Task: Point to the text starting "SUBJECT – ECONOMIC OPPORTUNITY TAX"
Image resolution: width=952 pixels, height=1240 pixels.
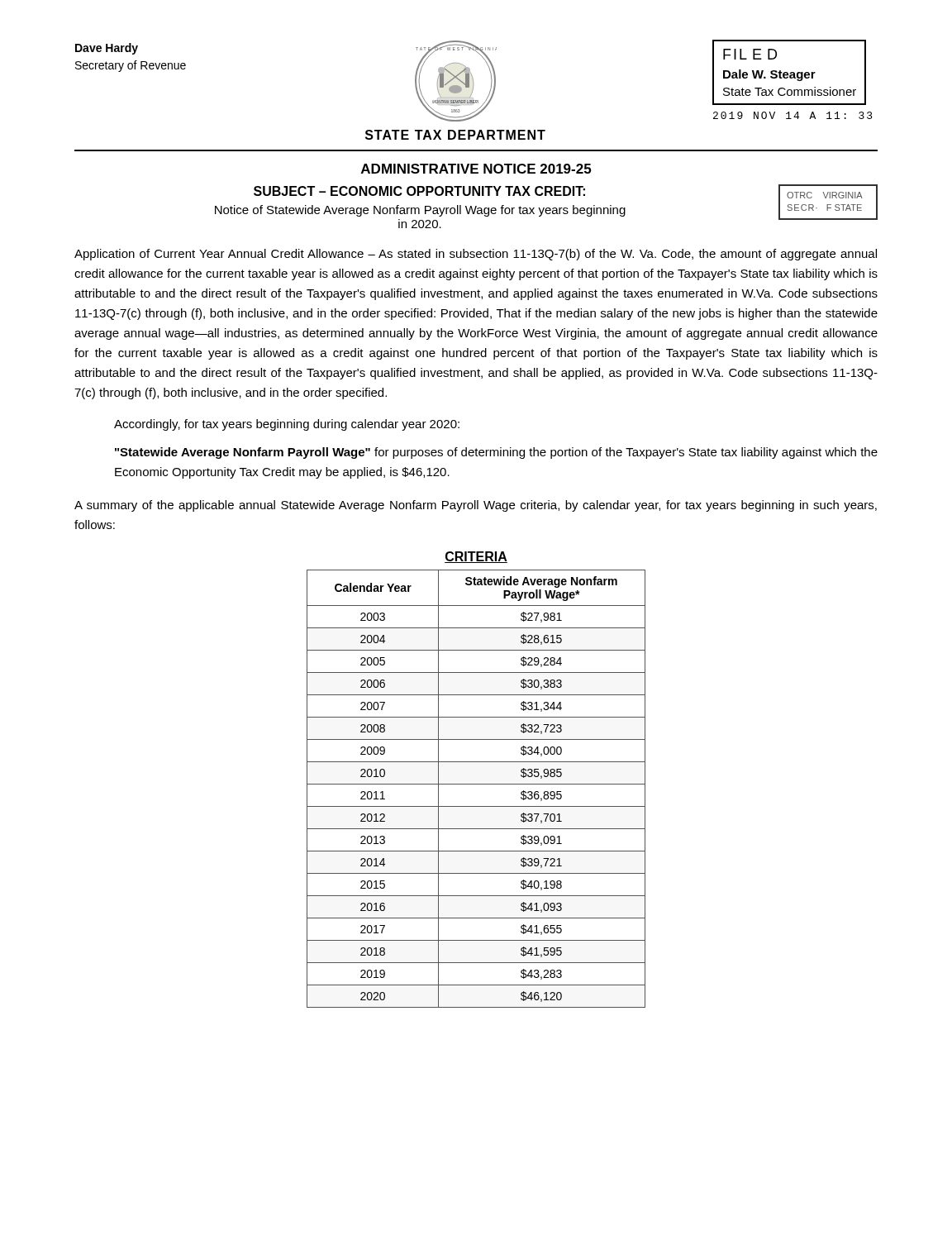Action: (x=420, y=208)
